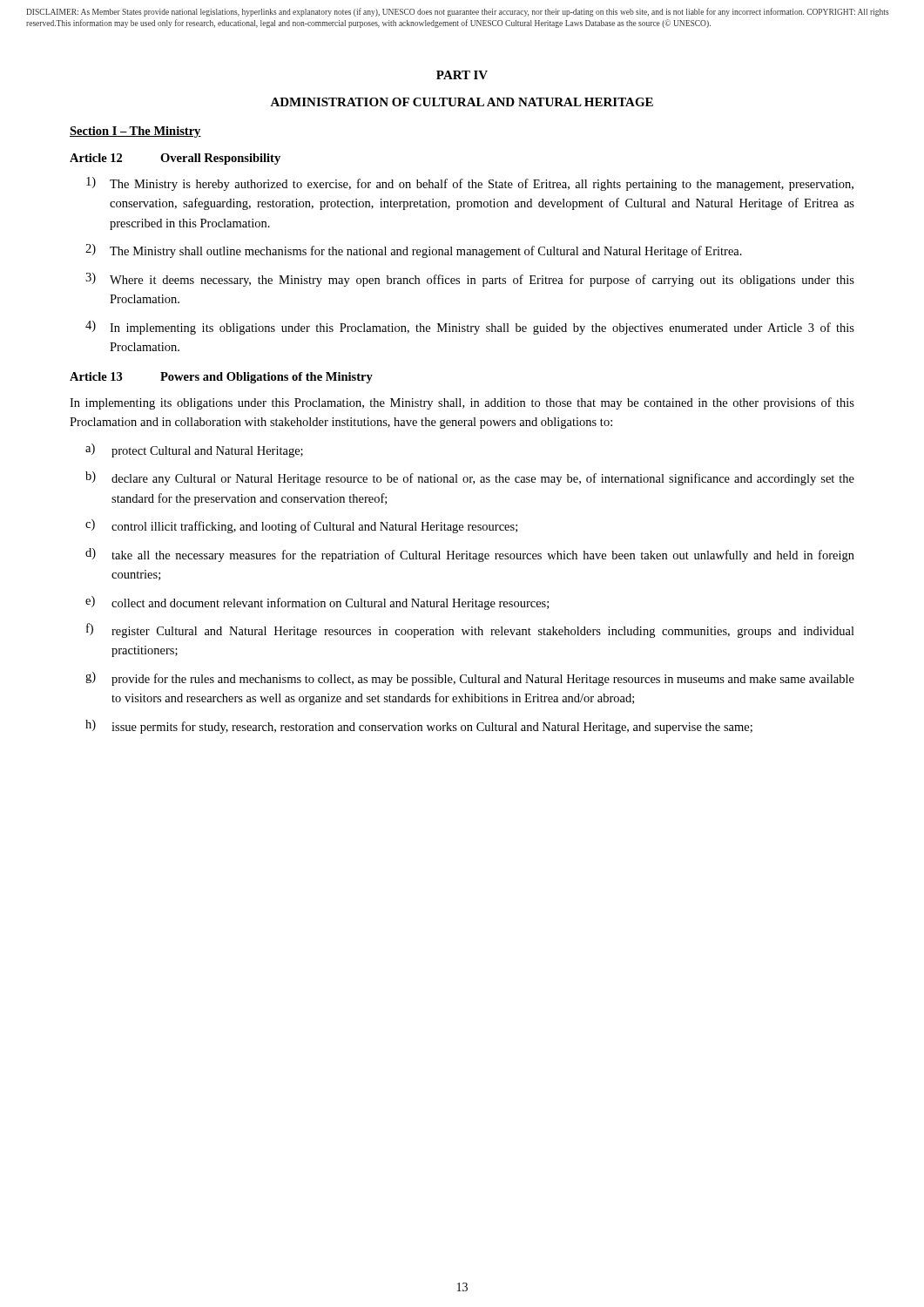The height and width of the screenshot is (1307, 924).
Task: Select the list item with the text "3) Where it deems necessary,"
Action: tap(470, 290)
